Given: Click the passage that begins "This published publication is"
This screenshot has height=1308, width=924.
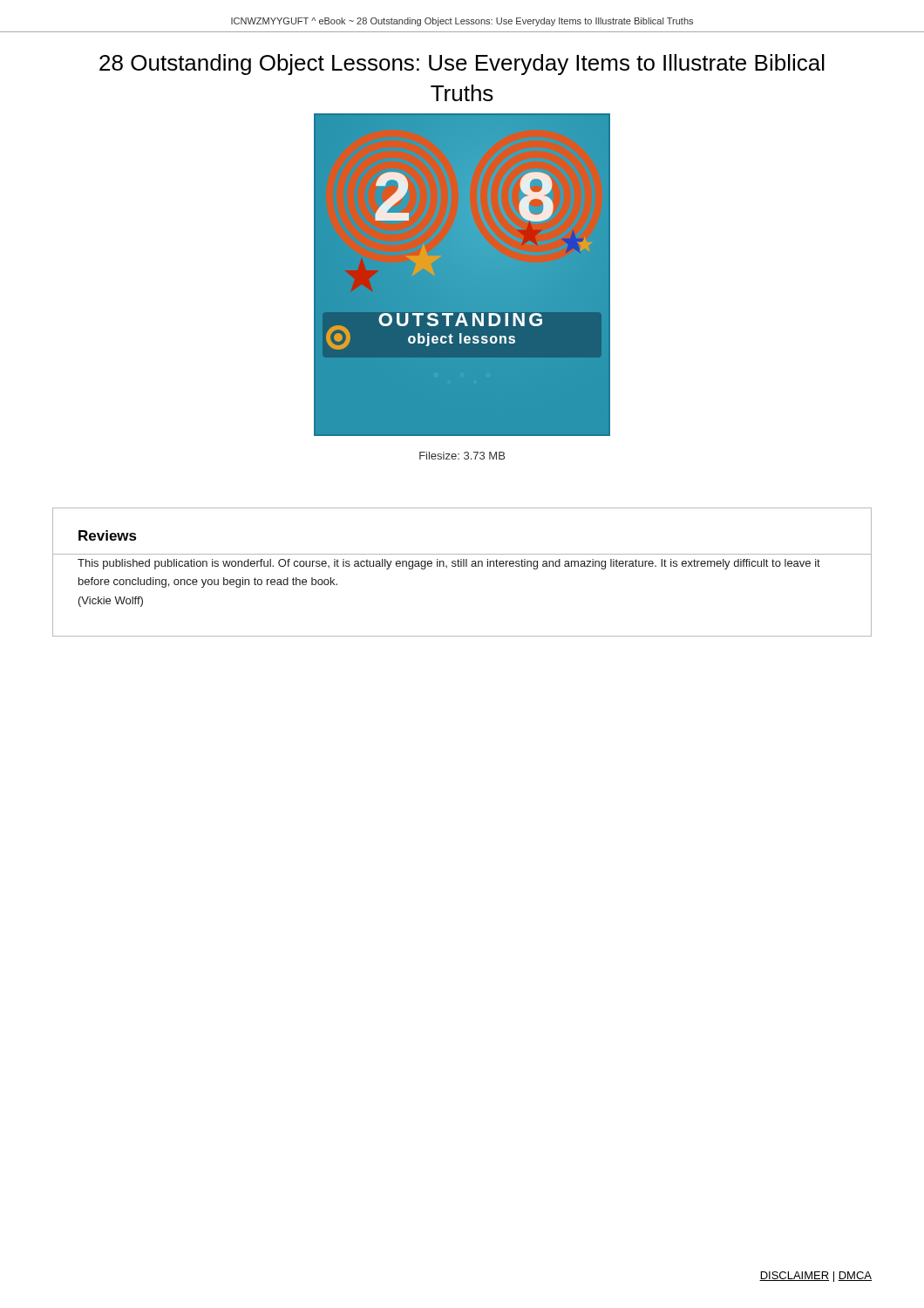Looking at the screenshot, I should click(449, 564).
